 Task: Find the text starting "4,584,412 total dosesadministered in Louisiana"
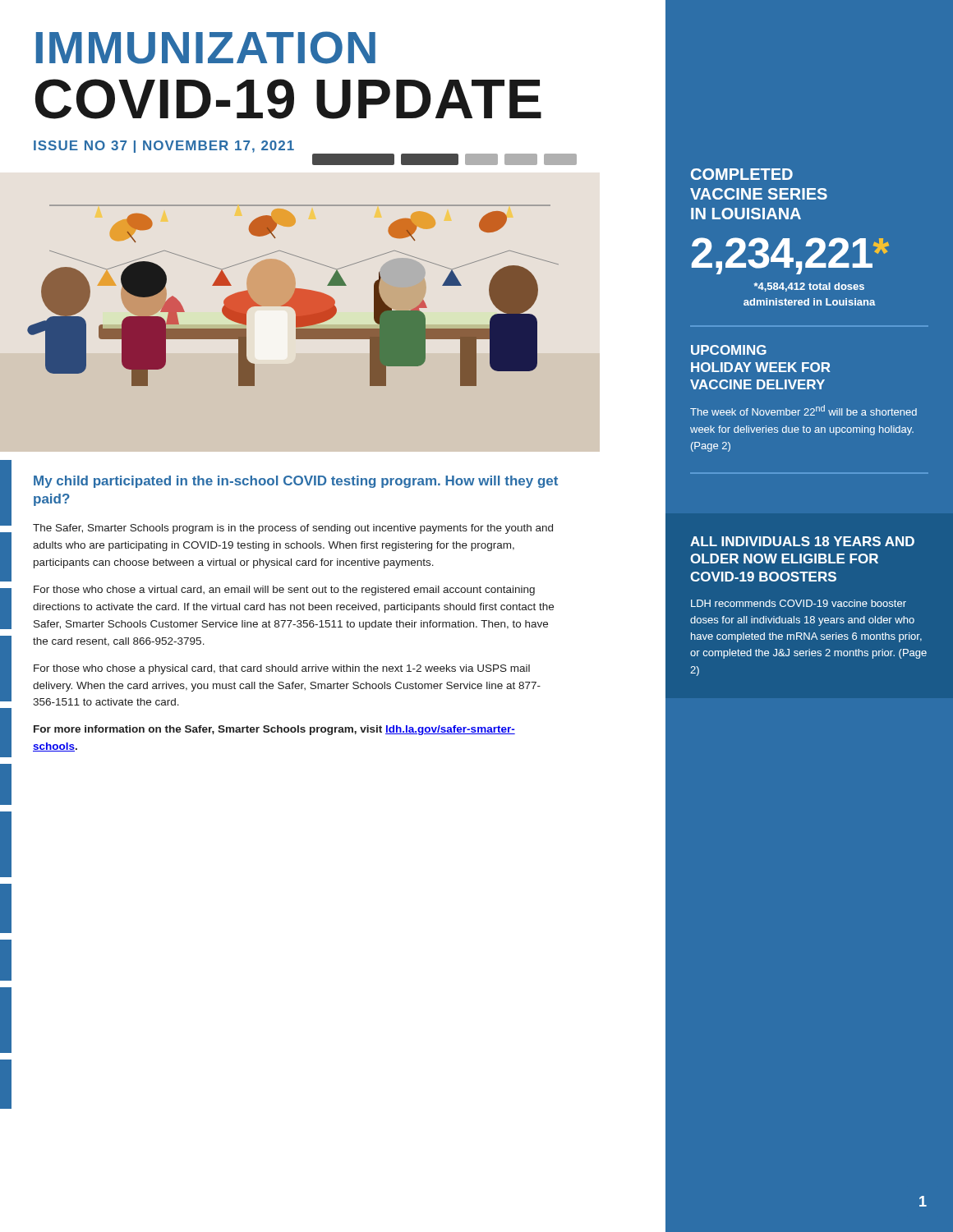tap(809, 294)
